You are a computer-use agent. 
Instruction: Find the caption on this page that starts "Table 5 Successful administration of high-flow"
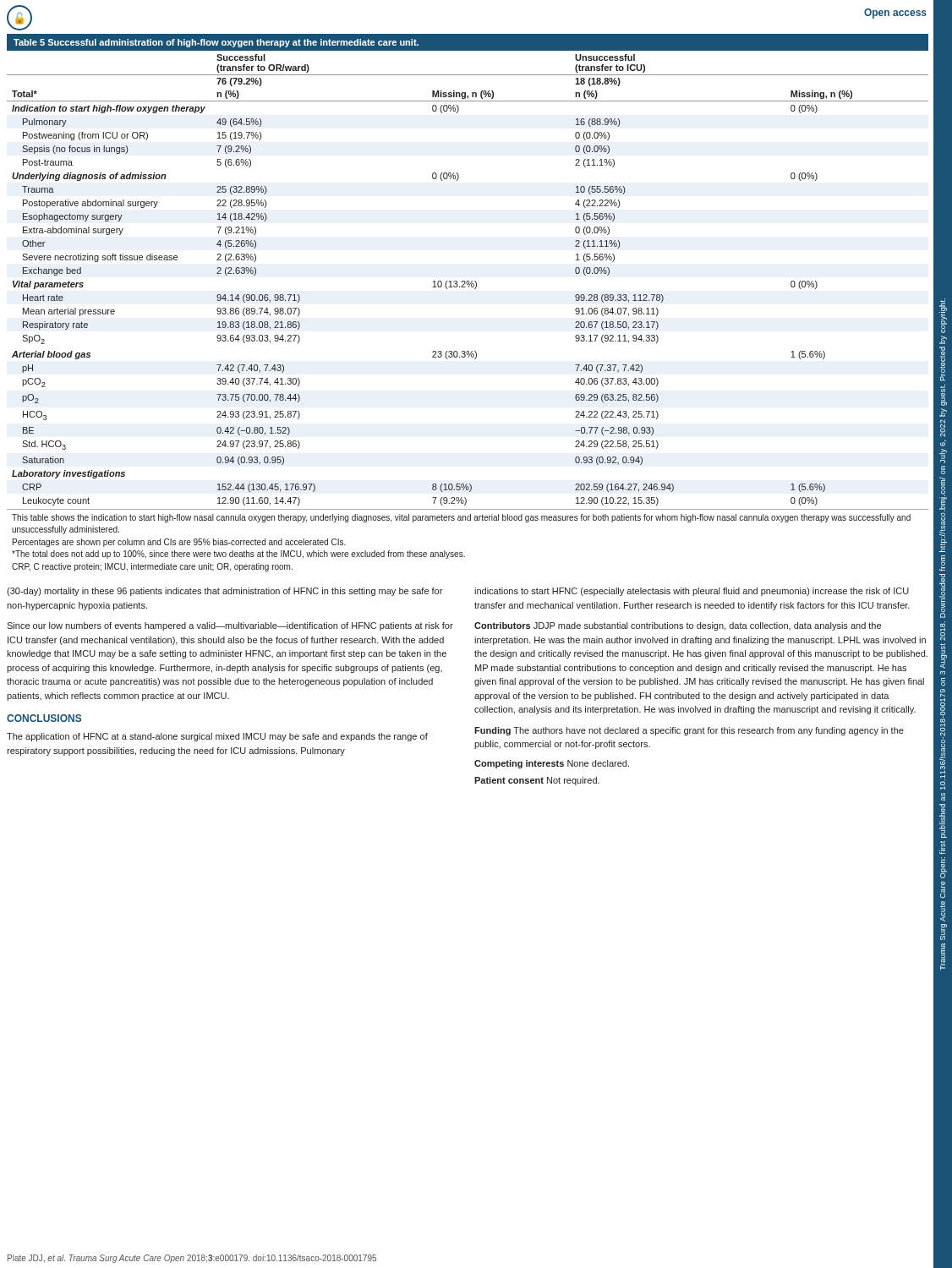tap(216, 42)
